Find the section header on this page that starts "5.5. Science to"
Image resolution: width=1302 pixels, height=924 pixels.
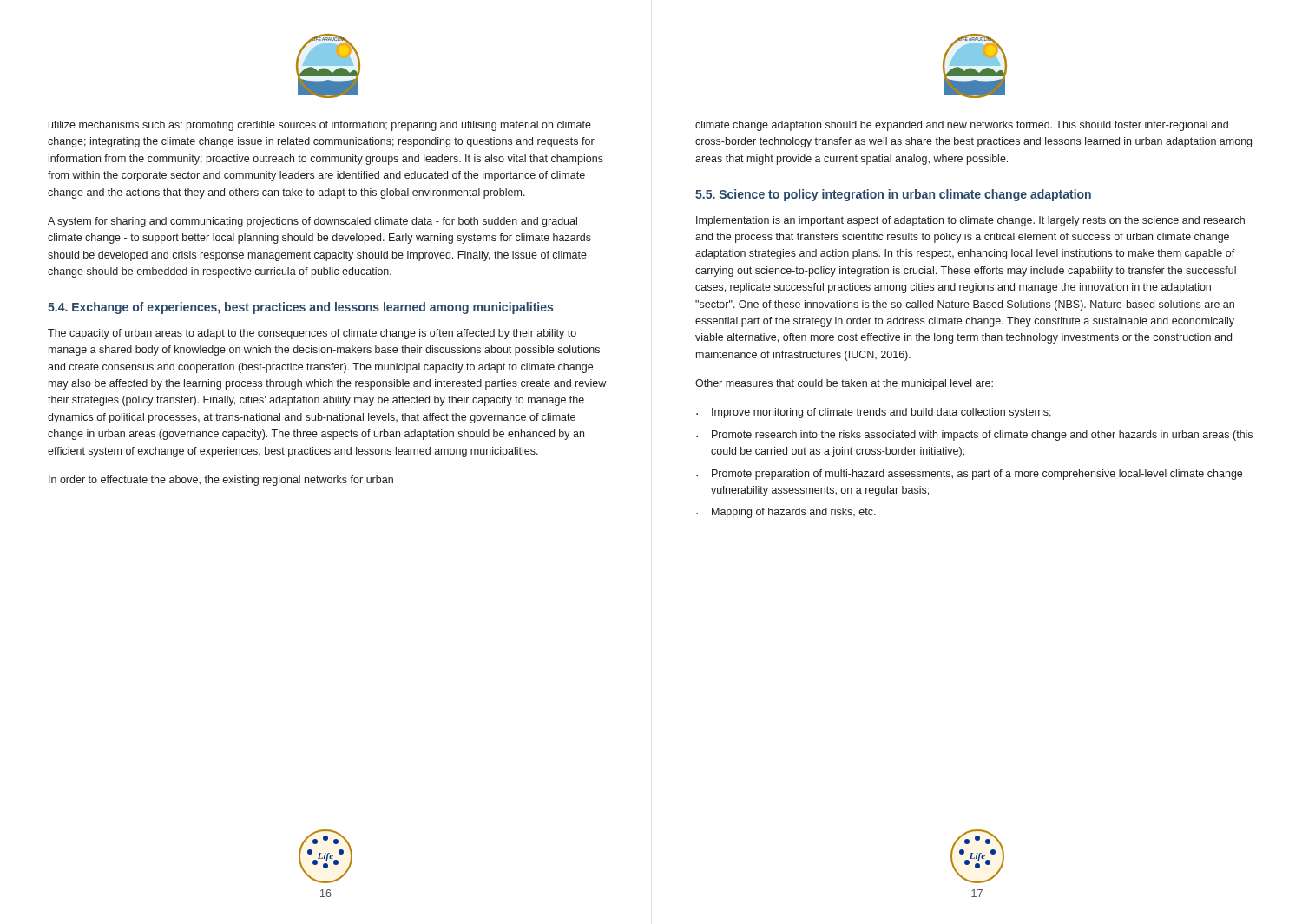tap(893, 194)
